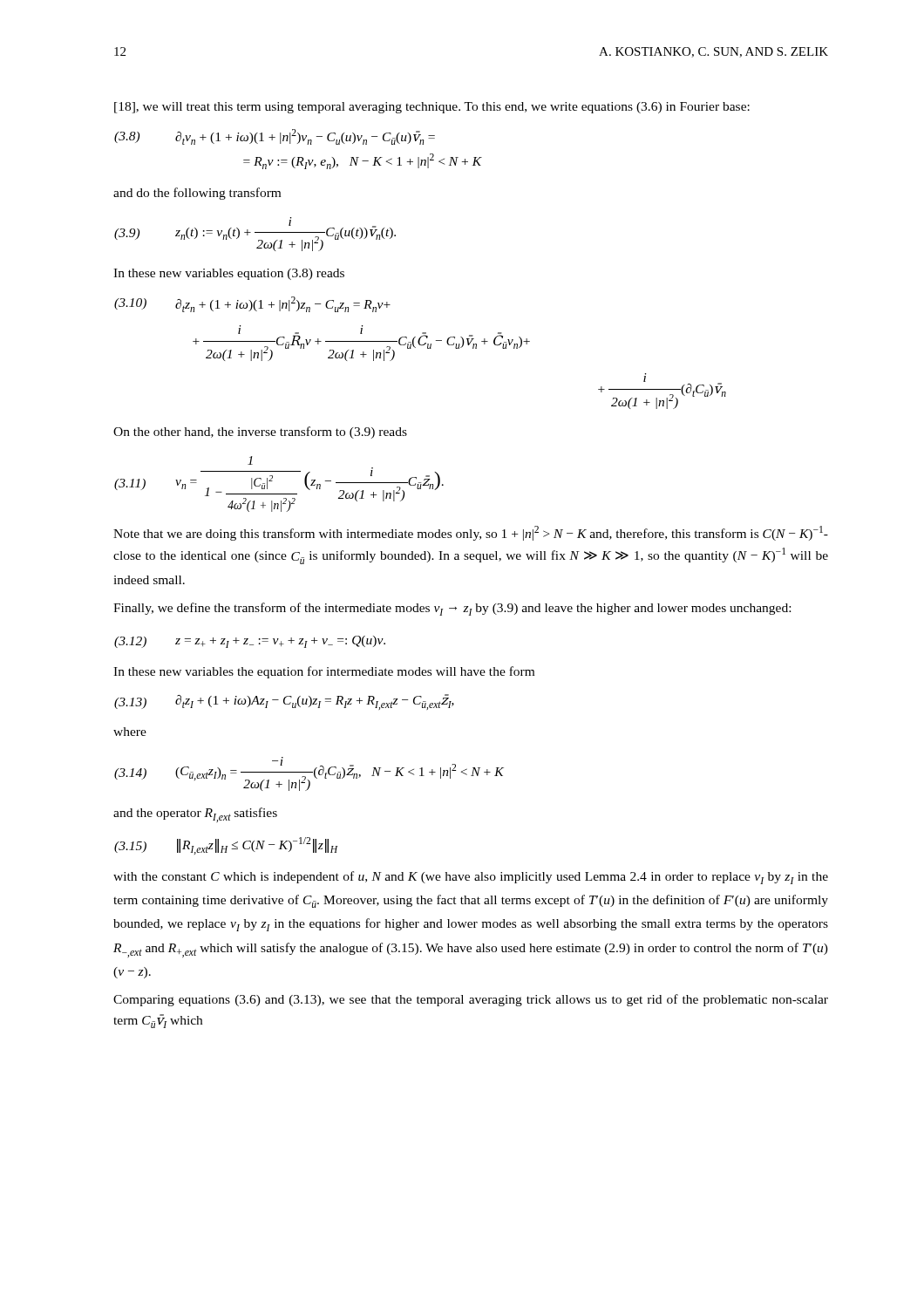The height and width of the screenshot is (1308, 924).
Task: Click on the block starting "(3.9) zn(t) := vn(t) + i2ω(1 + |n|2)Cū(u(t))v̄n(t)."
Action: 255,234
